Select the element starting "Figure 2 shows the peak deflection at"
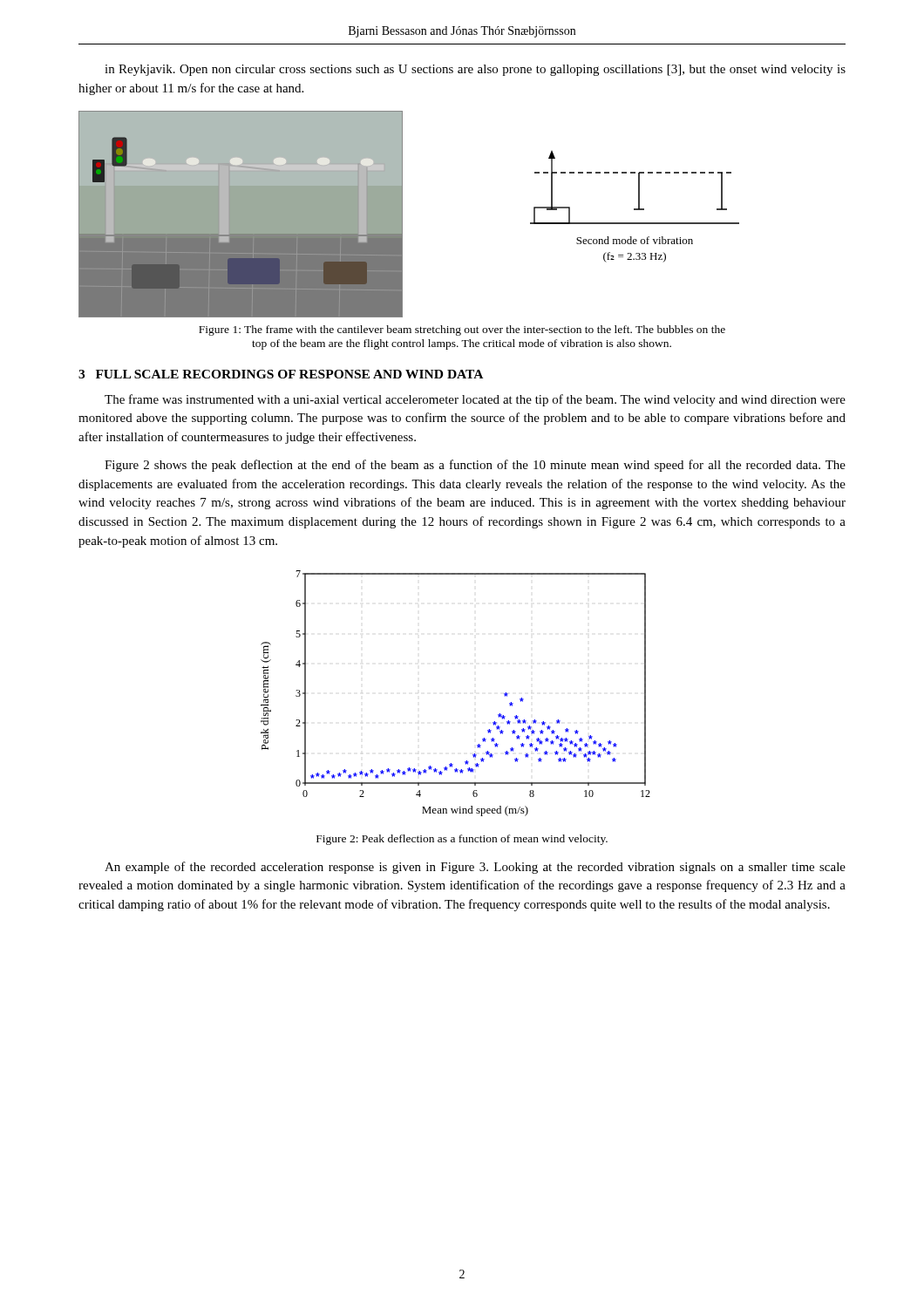 click(x=462, y=502)
